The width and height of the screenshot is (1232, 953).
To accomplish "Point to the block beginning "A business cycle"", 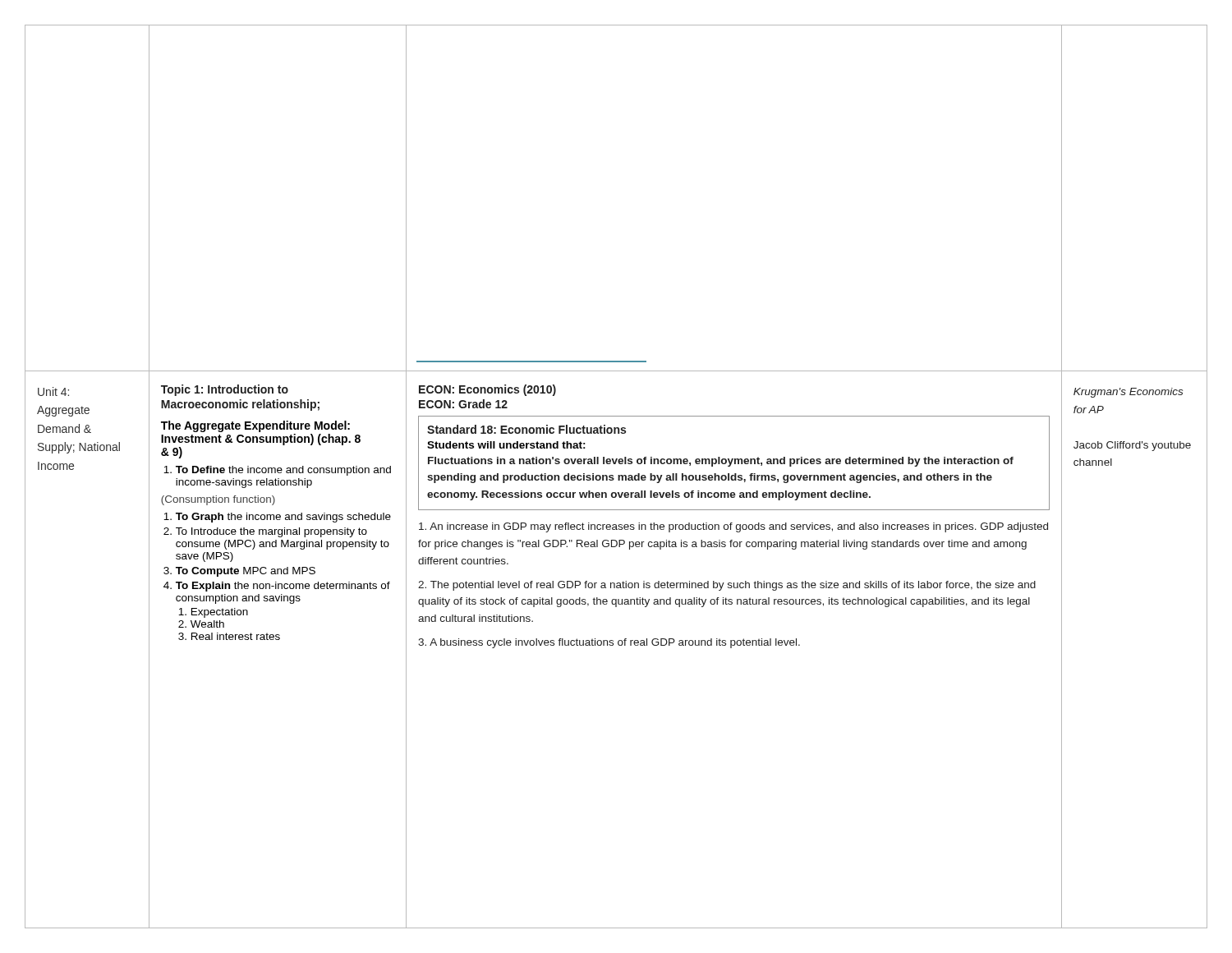I will coord(609,642).
